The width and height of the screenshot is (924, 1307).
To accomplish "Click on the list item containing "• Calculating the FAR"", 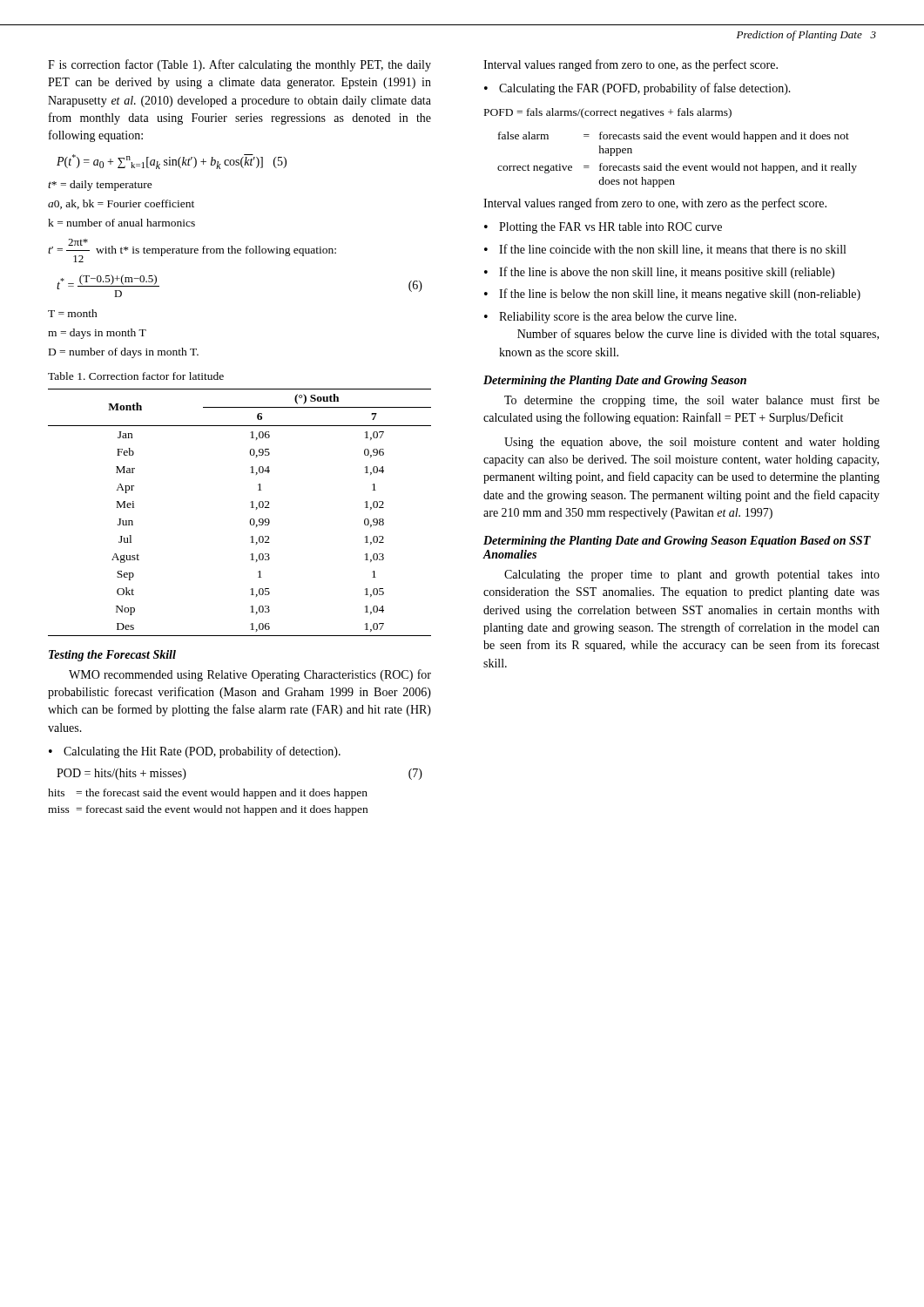I will 681,89.
